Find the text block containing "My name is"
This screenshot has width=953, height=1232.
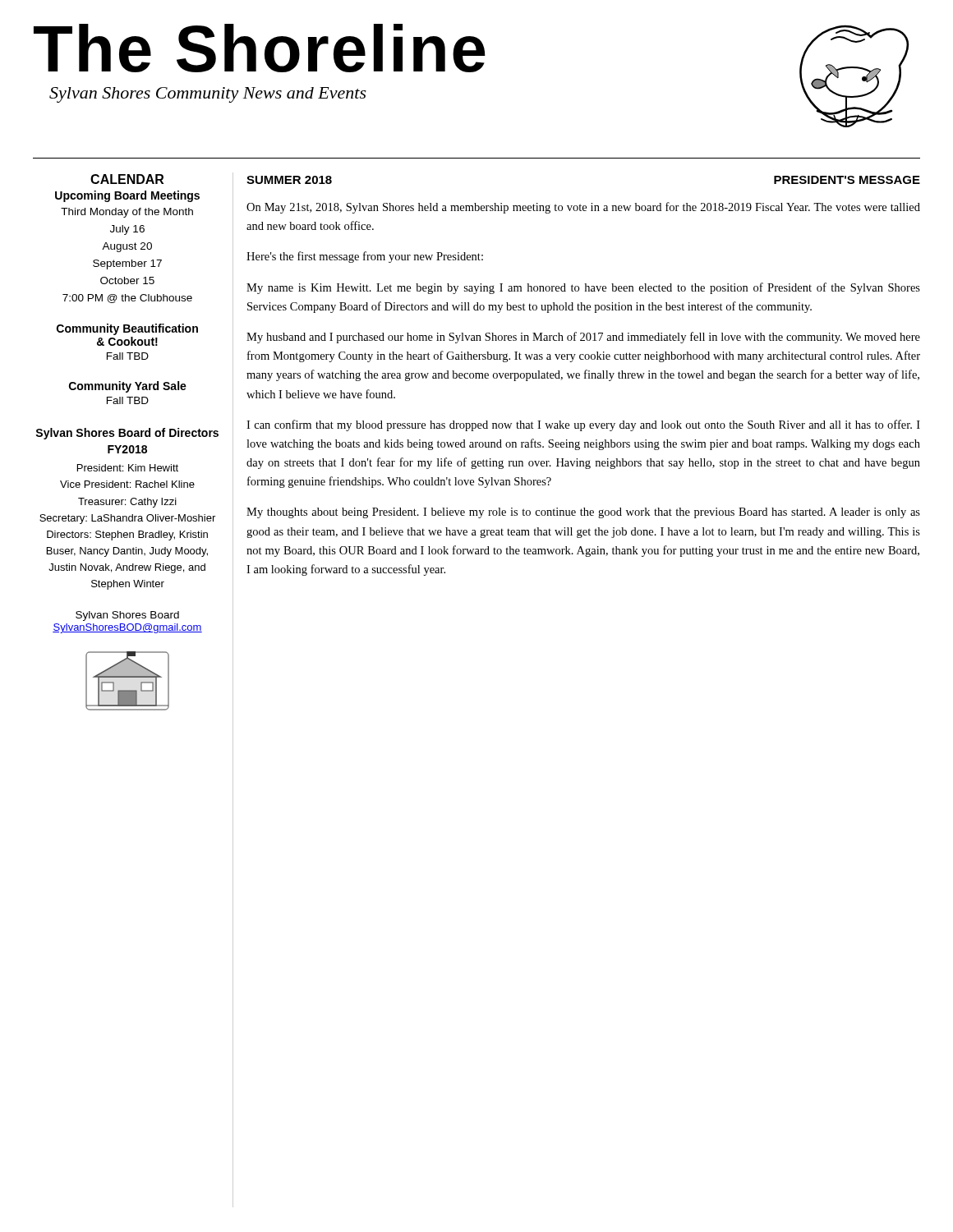[x=583, y=297]
